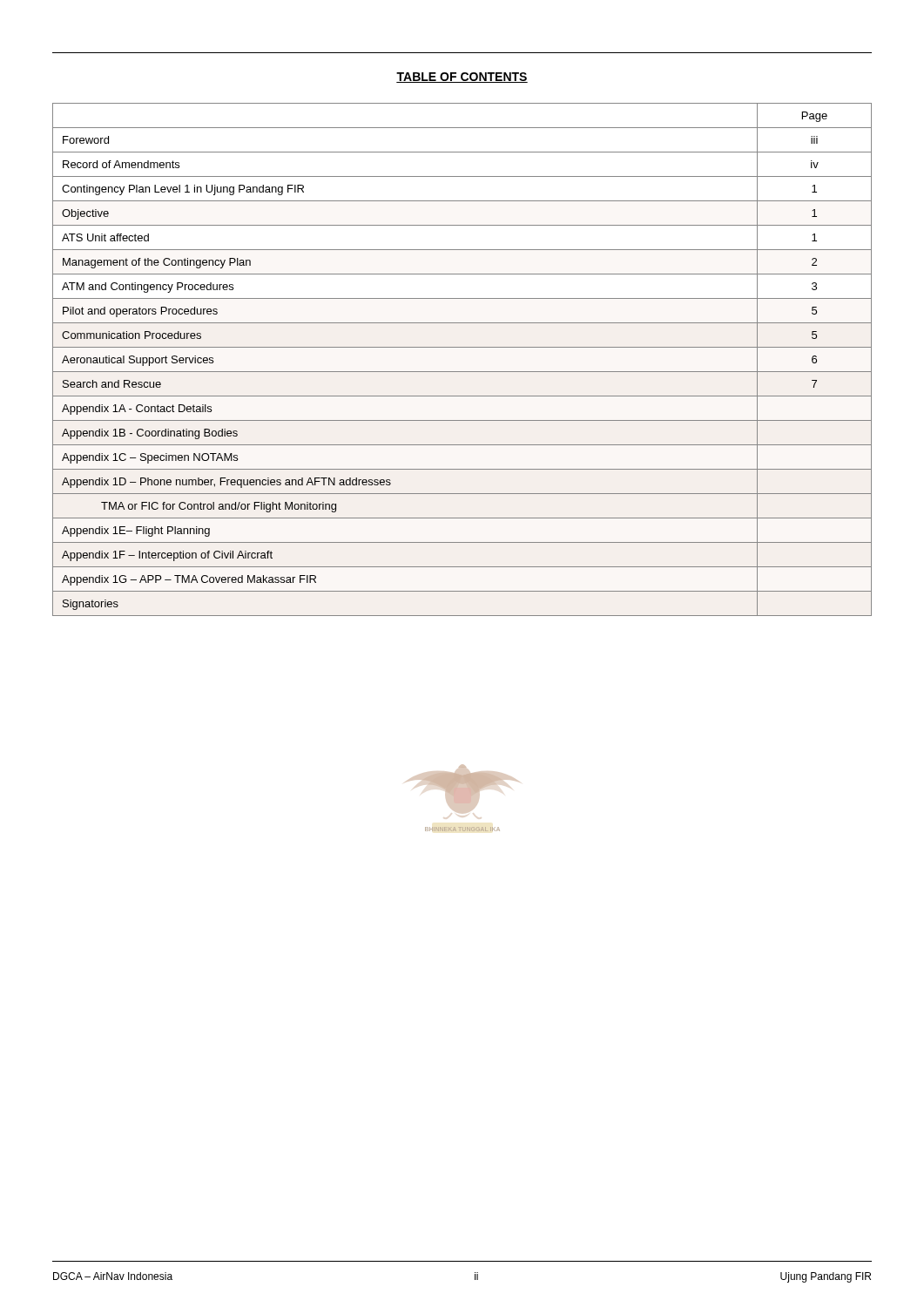Click on the logo
Image resolution: width=924 pixels, height=1307 pixels.
(x=462, y=799)
